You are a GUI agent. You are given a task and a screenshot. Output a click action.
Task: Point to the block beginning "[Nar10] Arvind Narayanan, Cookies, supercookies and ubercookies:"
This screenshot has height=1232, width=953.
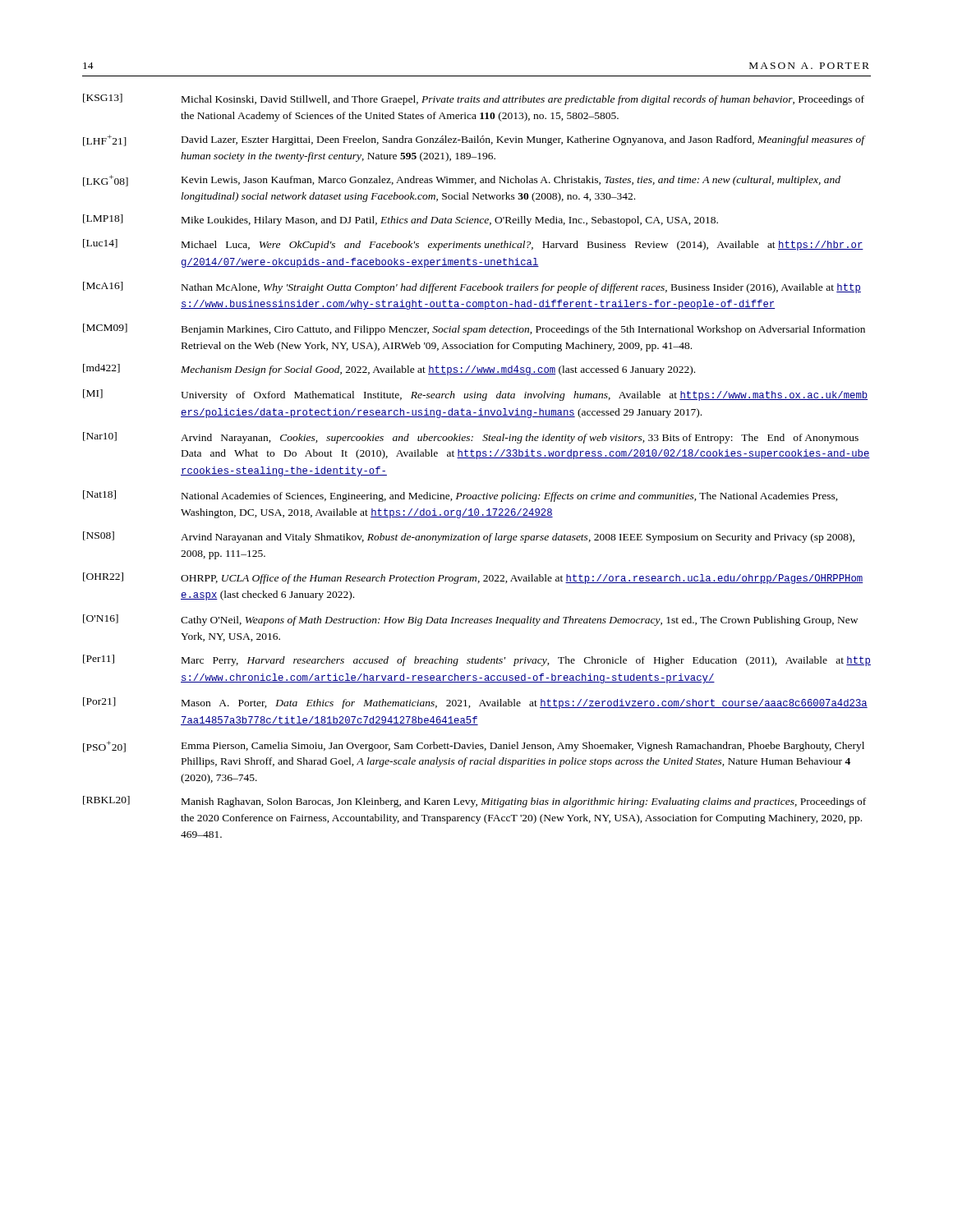(x=476, y=455)
